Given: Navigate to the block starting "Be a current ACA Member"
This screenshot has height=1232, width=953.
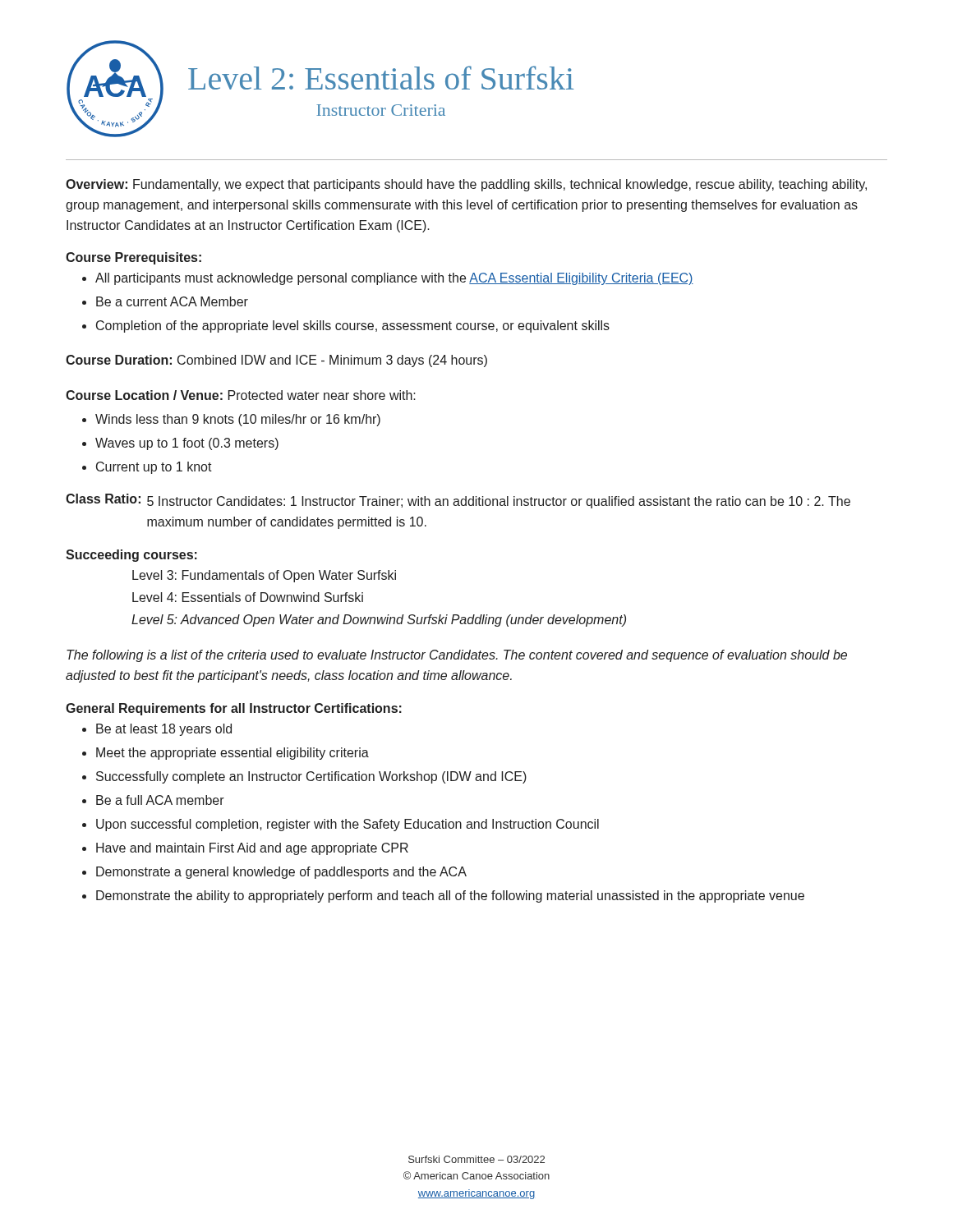Looking at the screenshot, I should pyautogui.click(x=172, y=302).
